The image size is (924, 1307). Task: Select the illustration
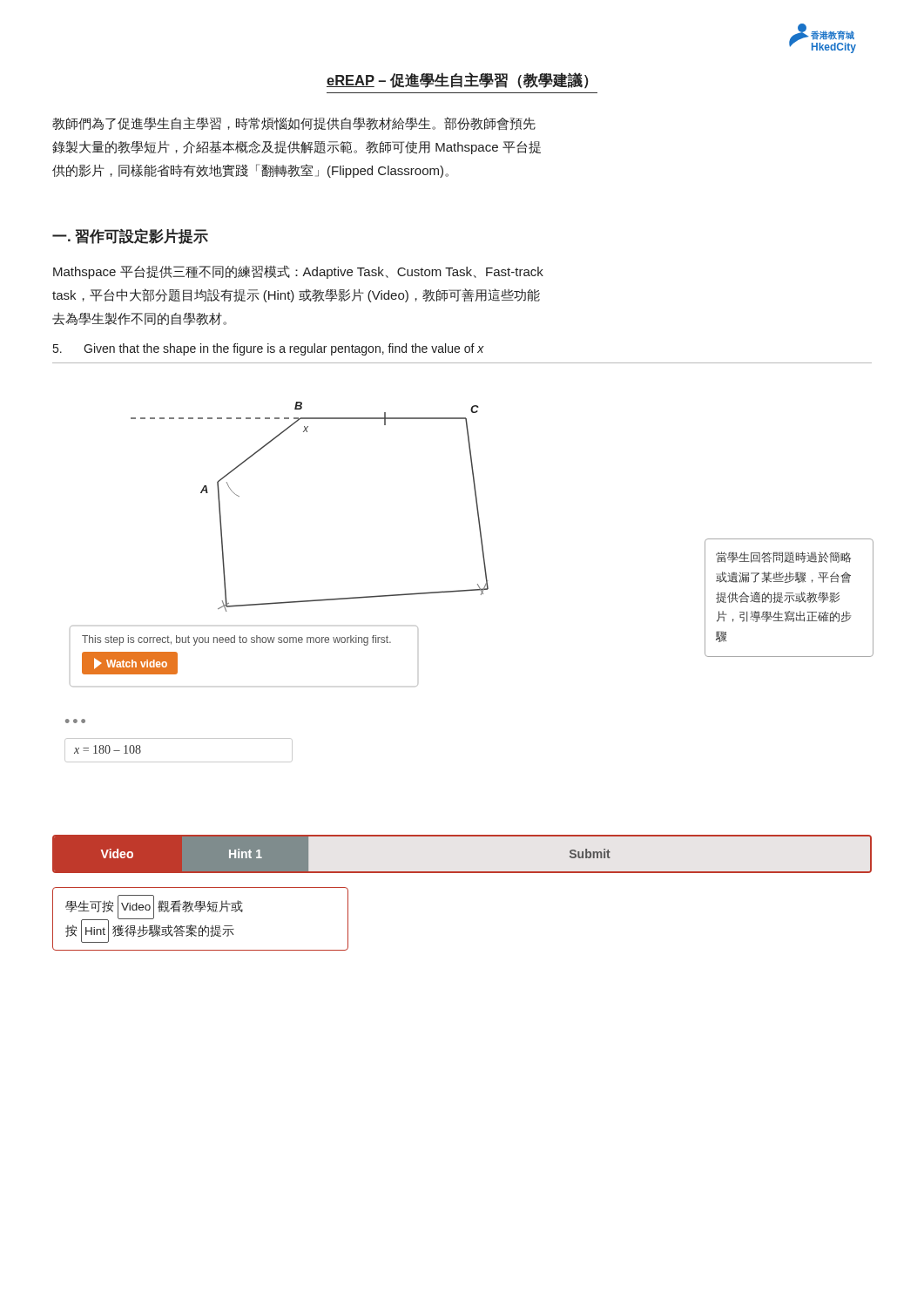(x=309, y=534)
